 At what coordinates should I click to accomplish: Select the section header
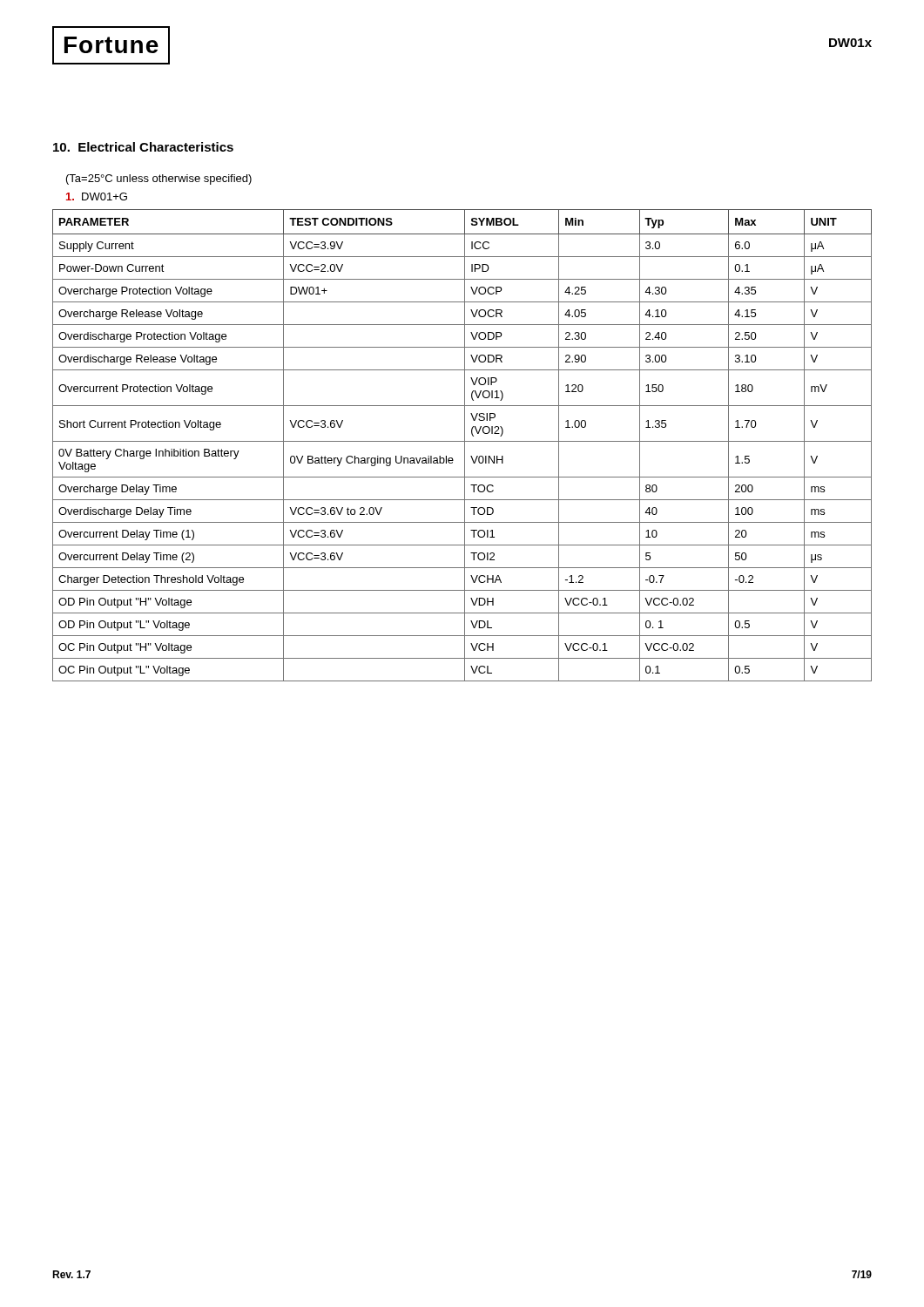pos(143,147)
